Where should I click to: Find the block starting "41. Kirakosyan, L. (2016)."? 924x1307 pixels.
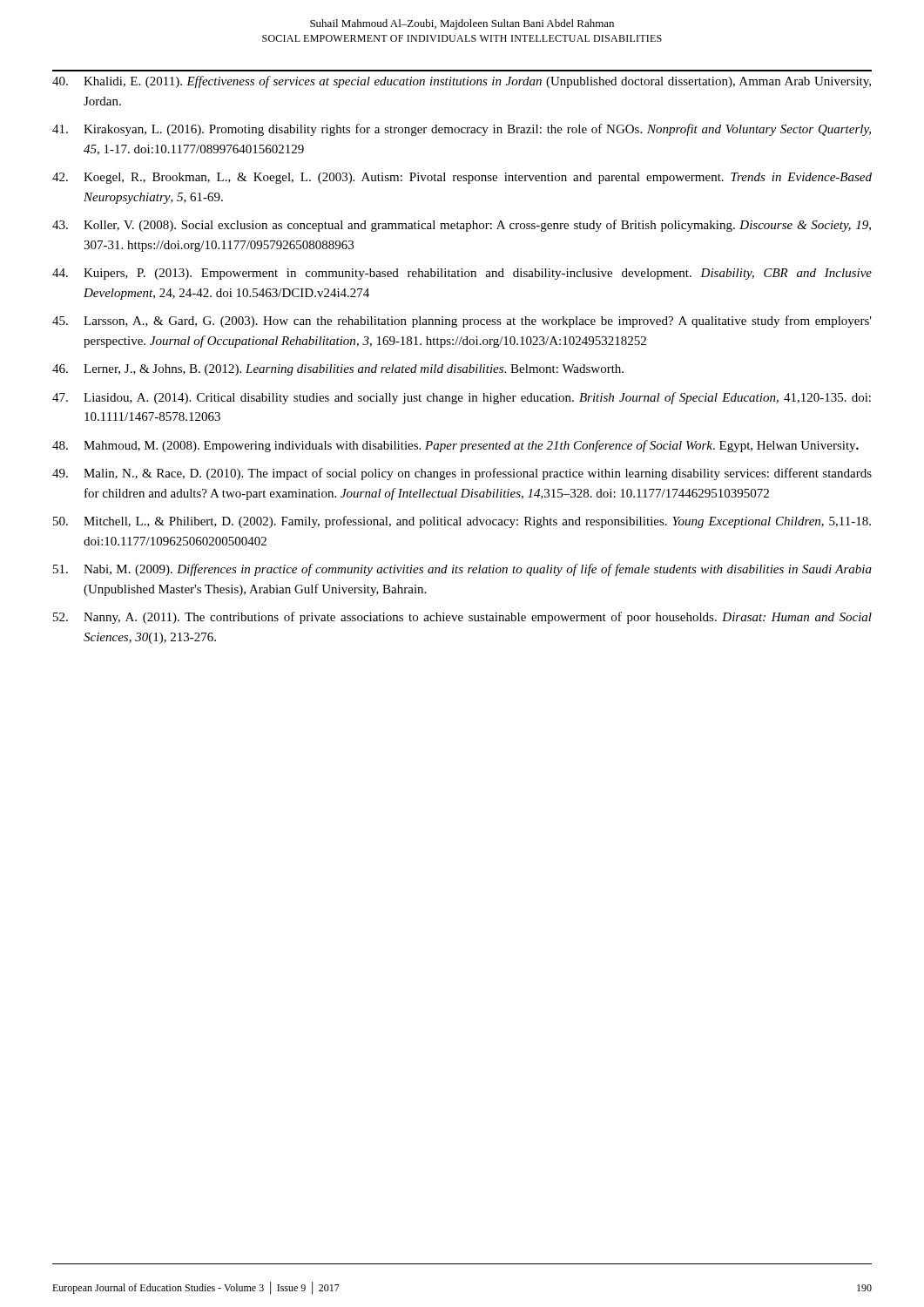coord(462,139)
